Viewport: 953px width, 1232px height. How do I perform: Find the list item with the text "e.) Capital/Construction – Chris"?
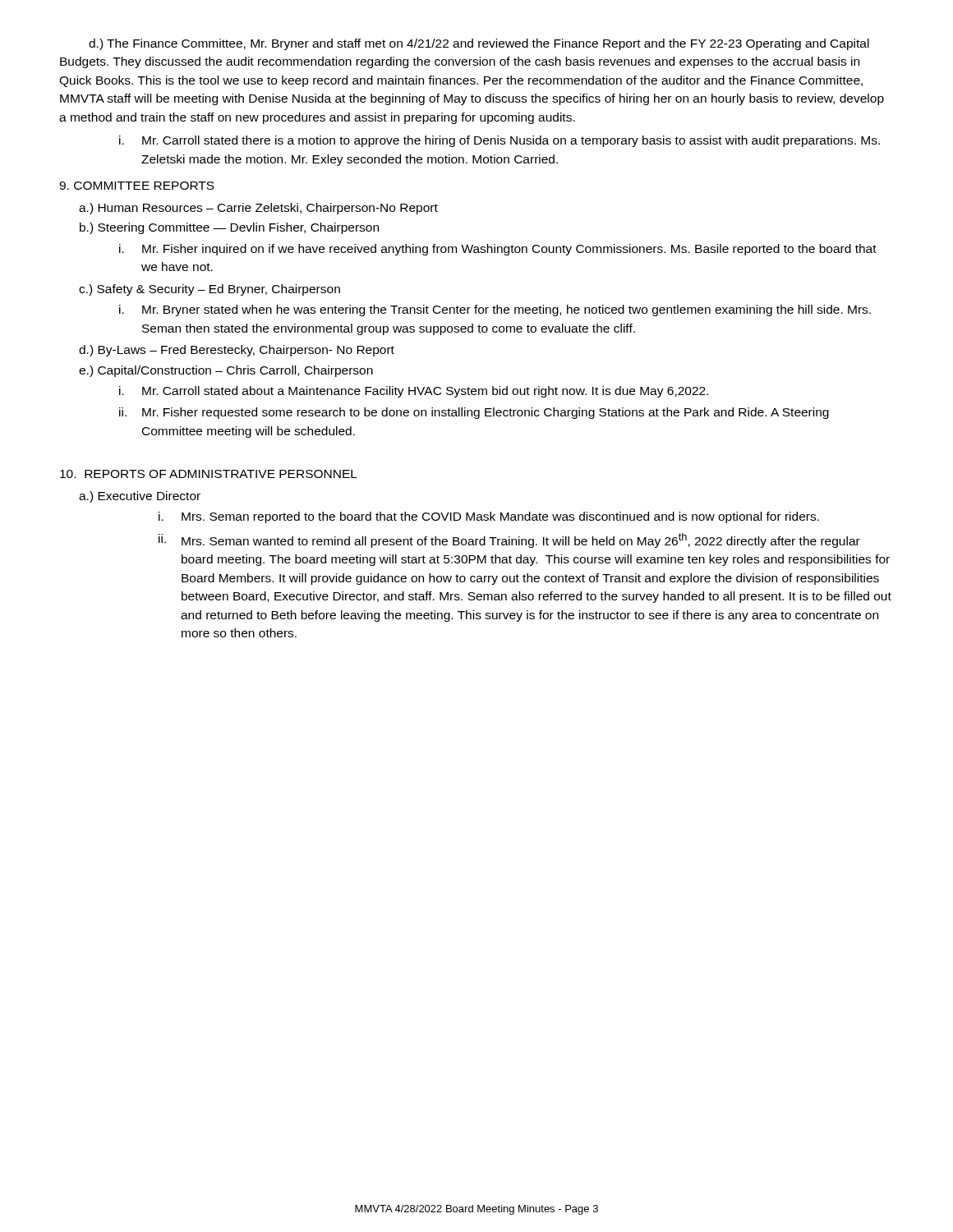point(226,370)
